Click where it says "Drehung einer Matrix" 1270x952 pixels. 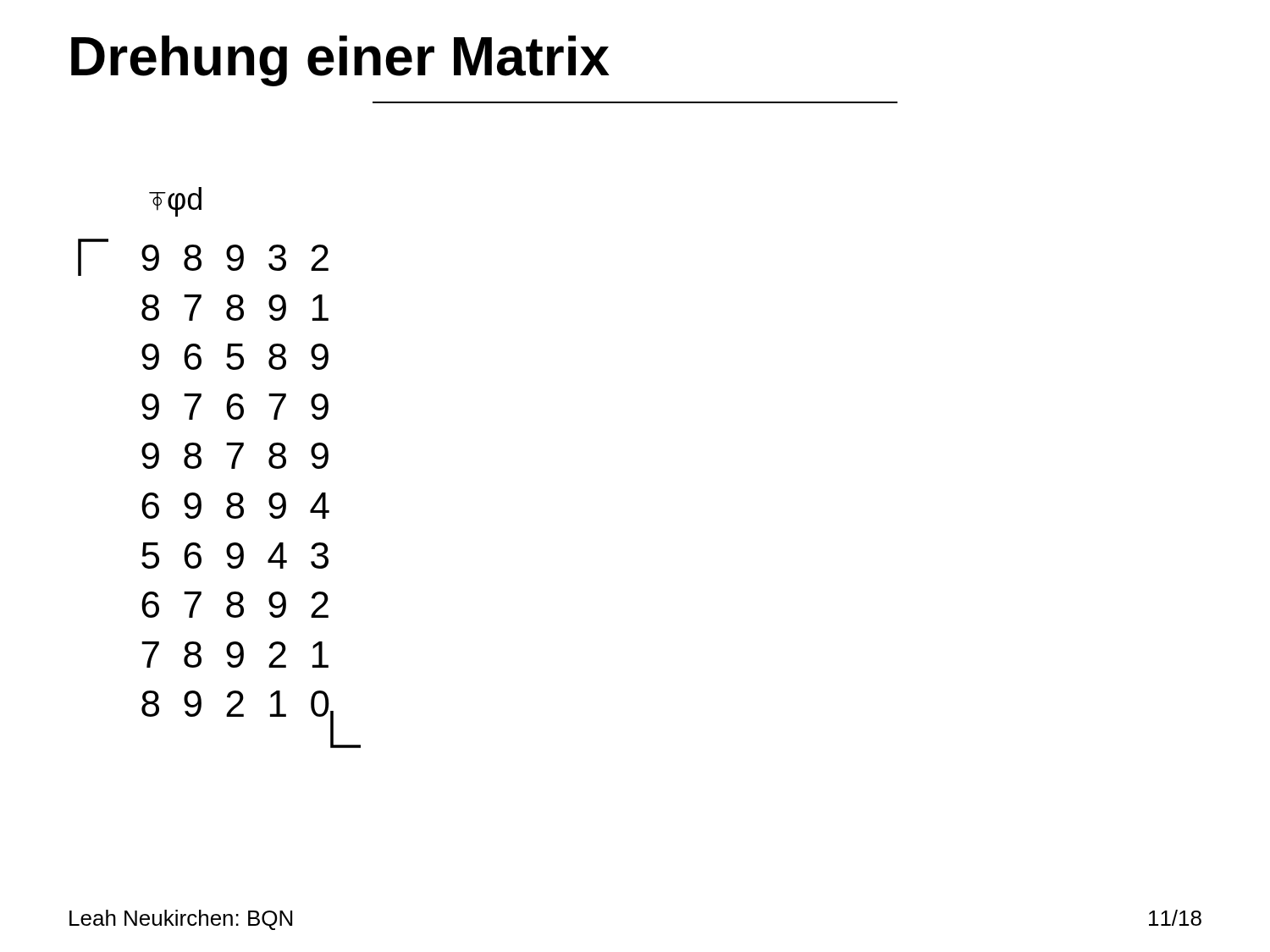pos(635,65)
